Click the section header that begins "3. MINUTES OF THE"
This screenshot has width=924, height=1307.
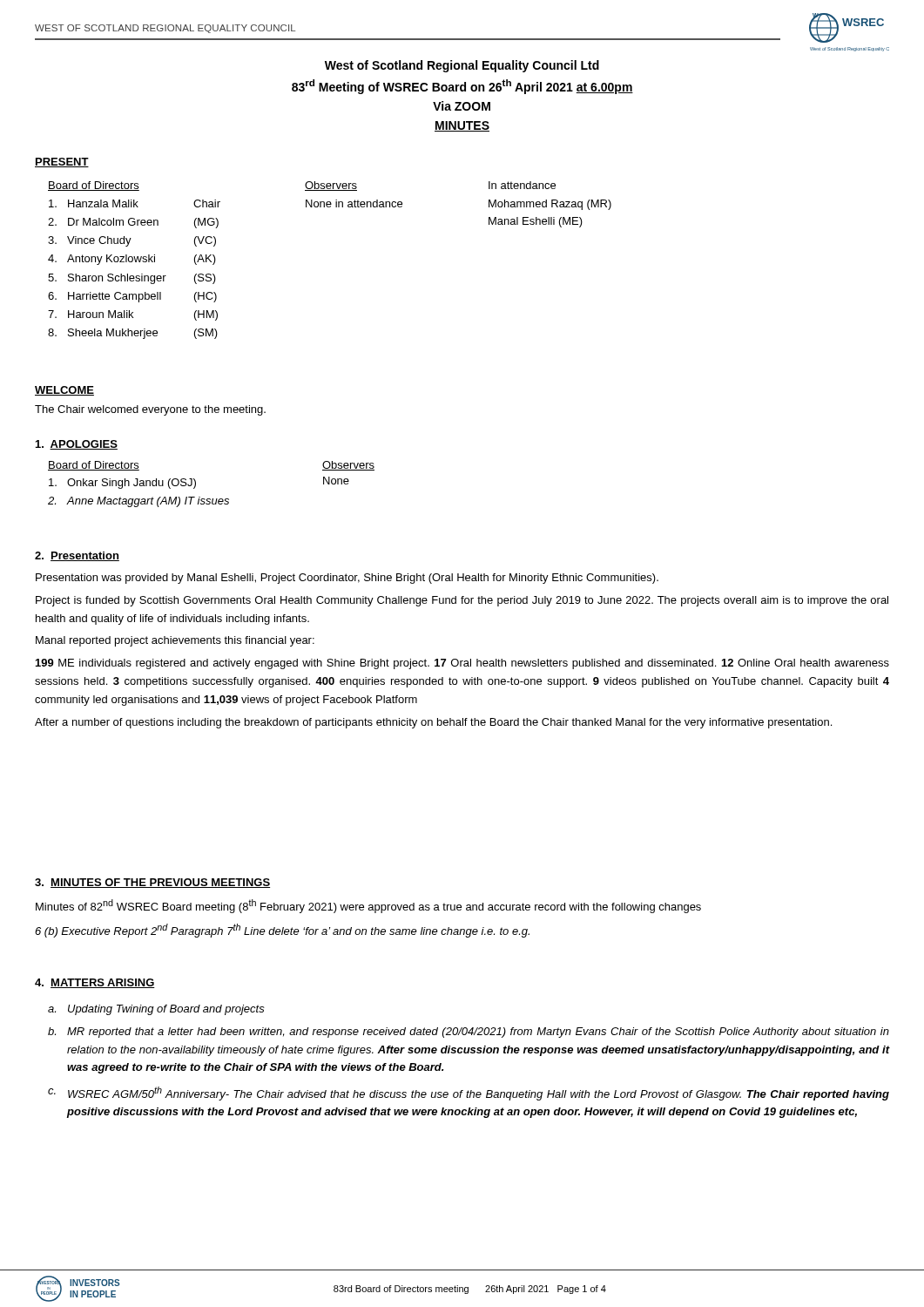tap(152, 882)
